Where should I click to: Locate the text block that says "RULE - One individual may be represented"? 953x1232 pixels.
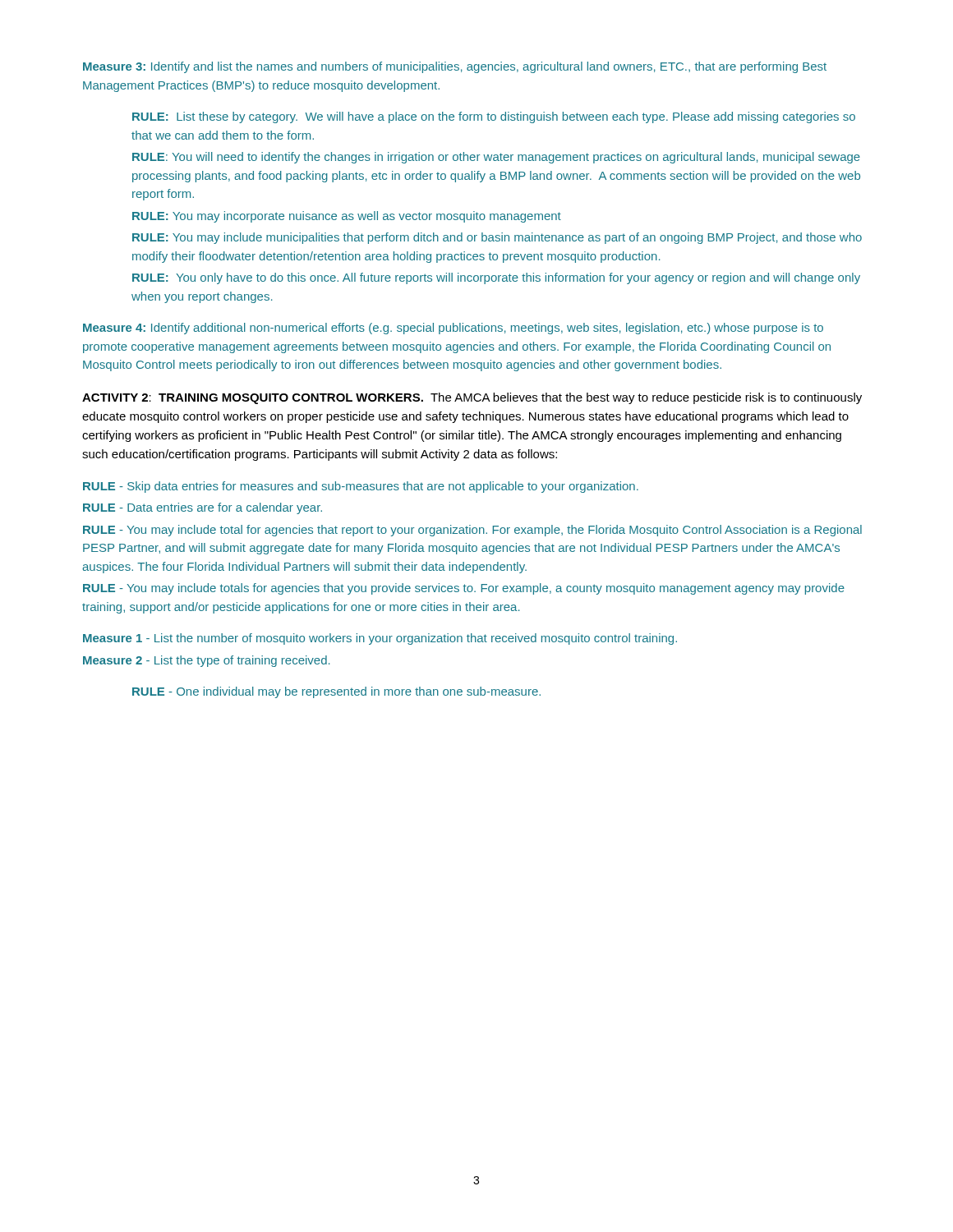pos(337,691)
